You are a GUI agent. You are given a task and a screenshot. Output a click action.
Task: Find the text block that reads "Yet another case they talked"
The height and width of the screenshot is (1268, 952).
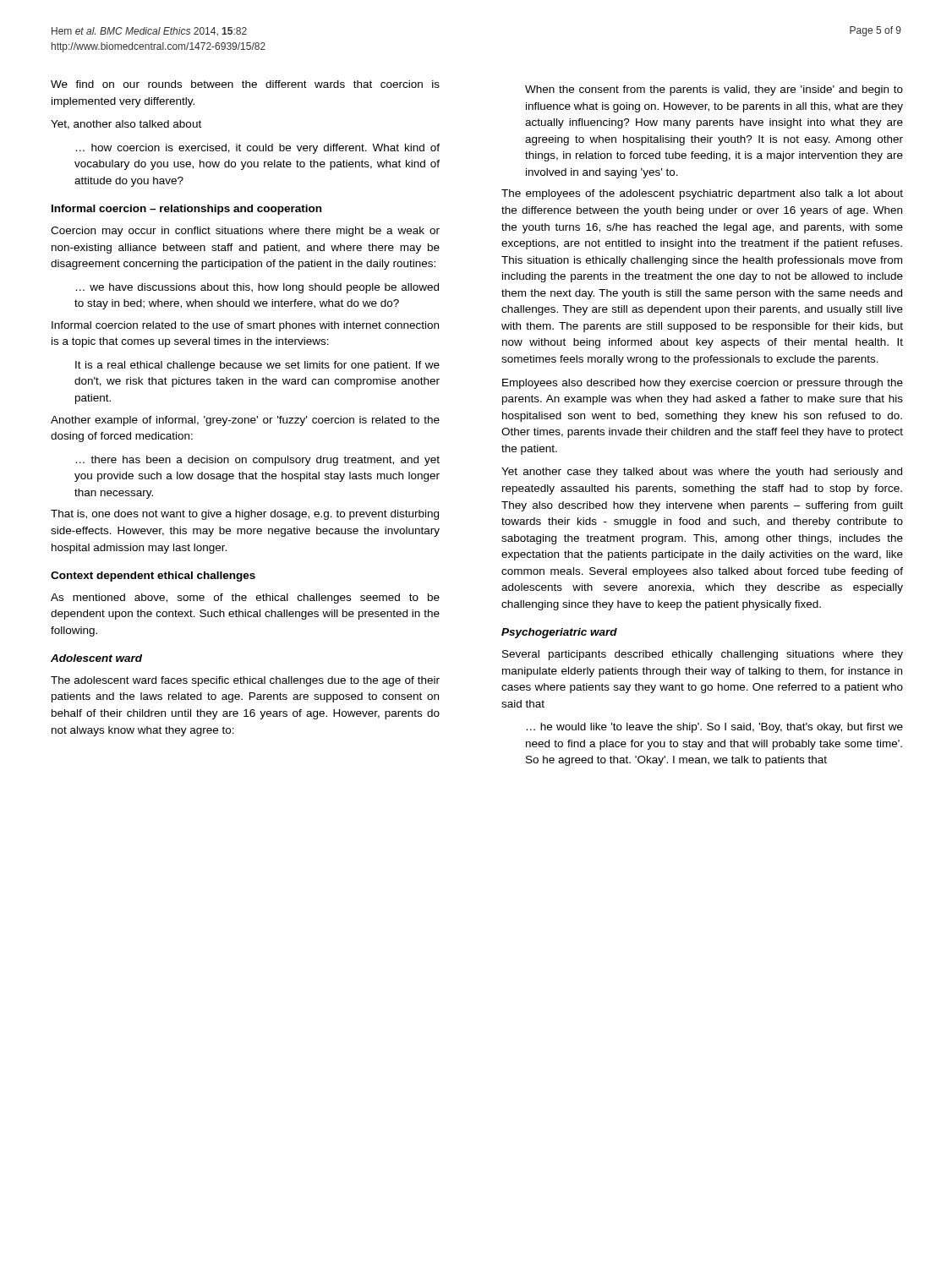(702, 538)
